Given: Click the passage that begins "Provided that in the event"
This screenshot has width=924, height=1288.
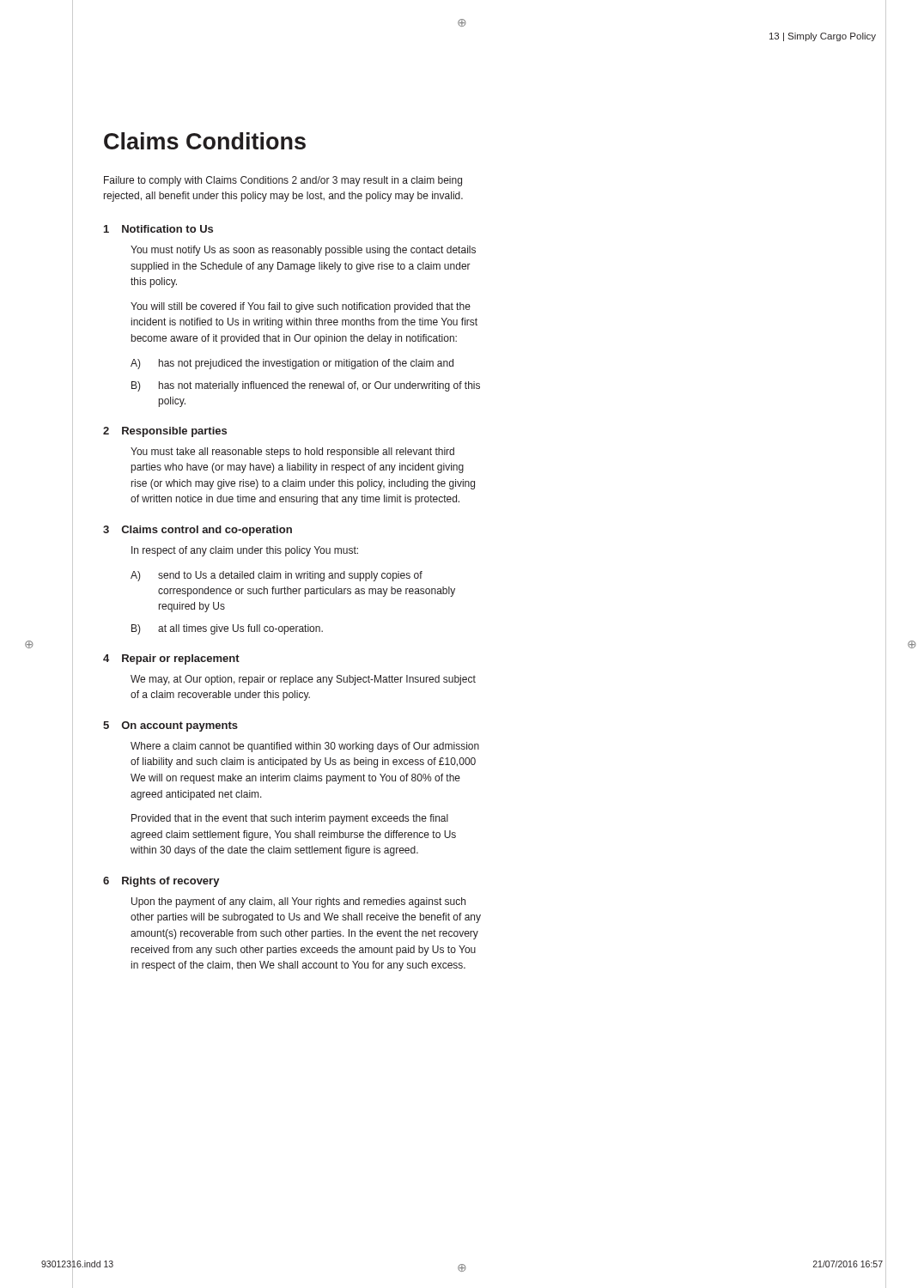Looking at the screenshot, I should click(293, 834).
